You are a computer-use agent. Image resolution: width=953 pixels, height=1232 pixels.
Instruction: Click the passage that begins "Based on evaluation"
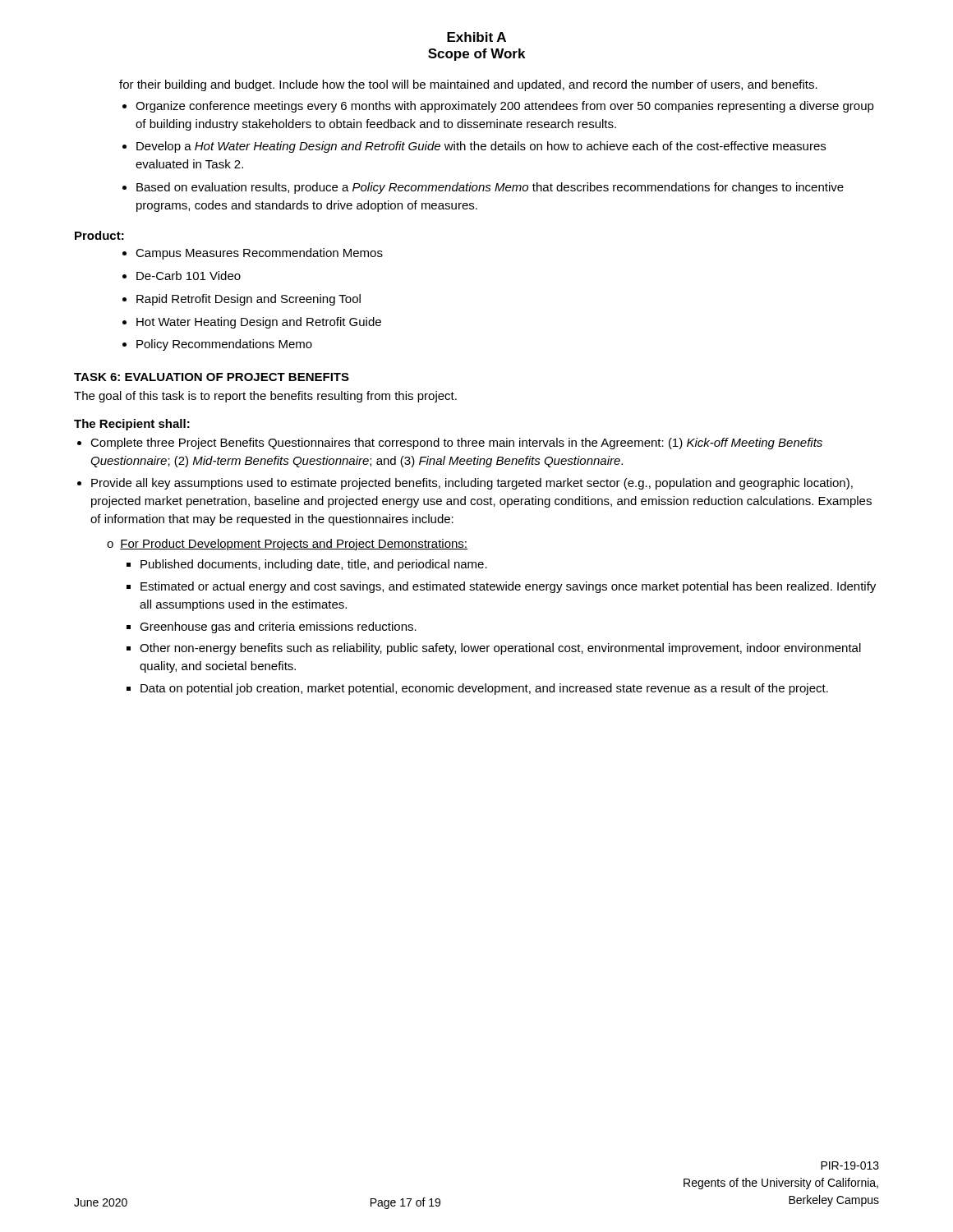coord(490,196)
